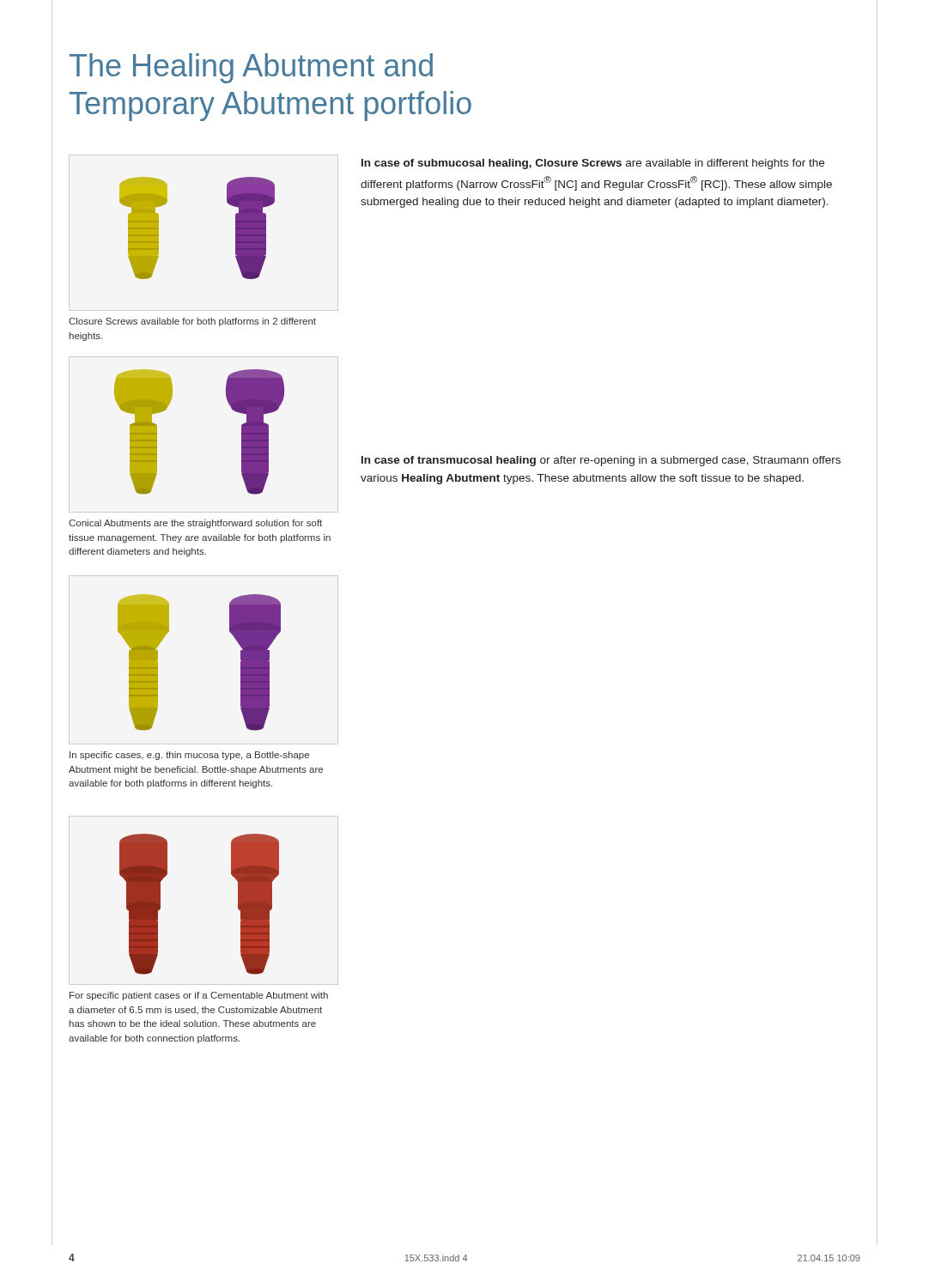The height and width of the screenshot is (1288, 929).
Task: Find the region starting "In case of transmucosal healing"
Action: pos(601,469)
